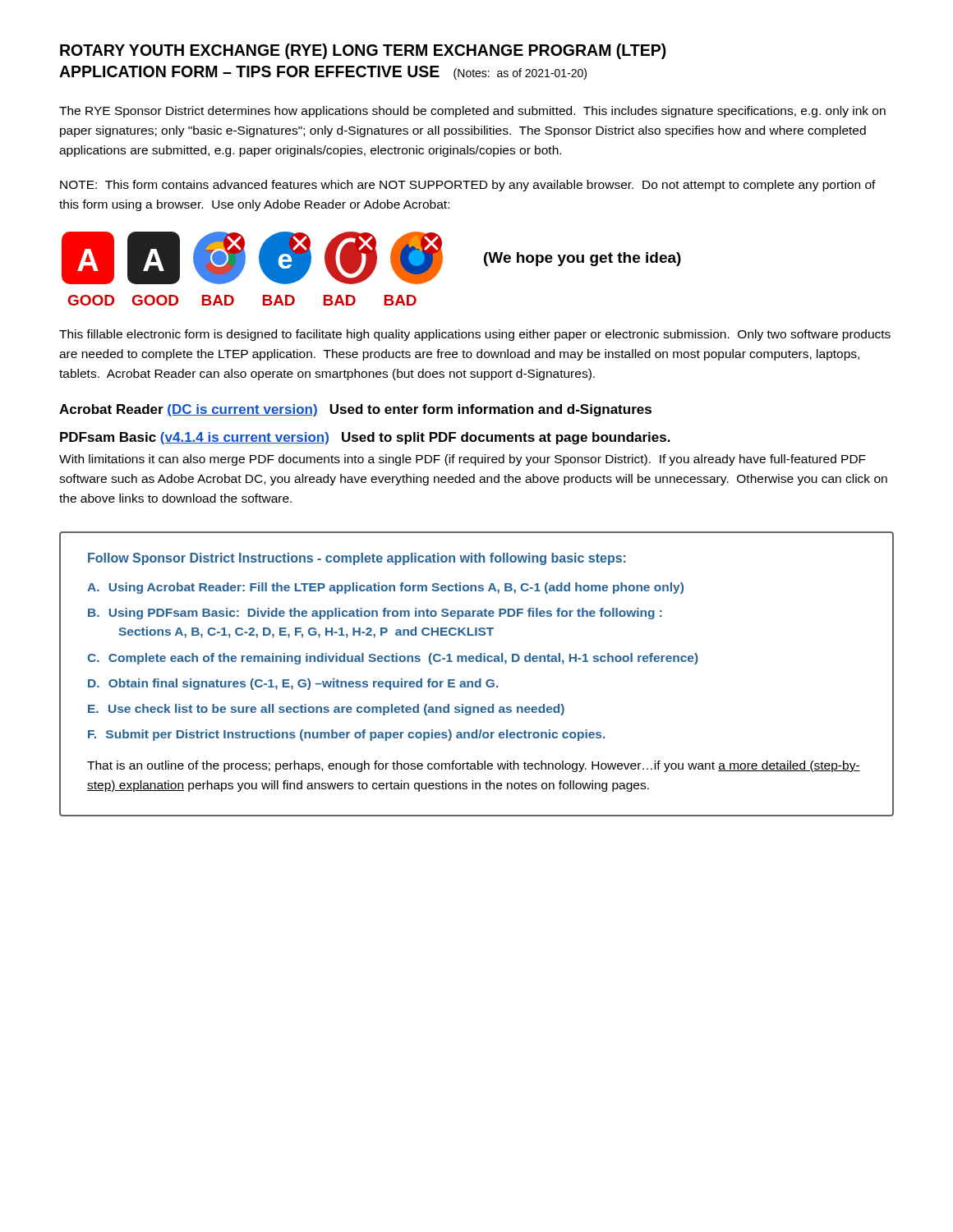This screenshot has height=1232, width=953.
Task: Find the text block containing "The RYE Sponsor District determines"
Action: coord(473,130)
